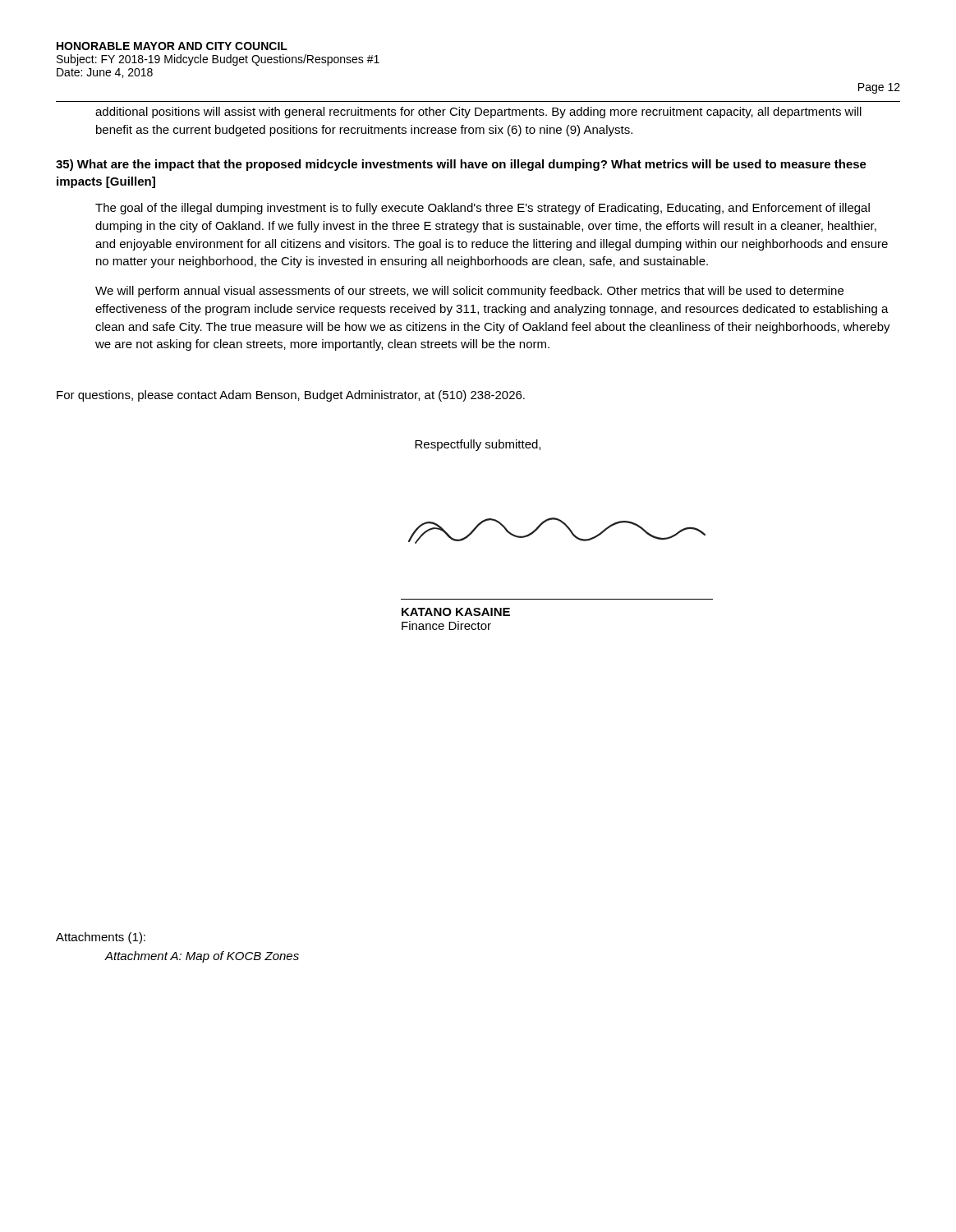Point to the block starting "Respectfully submitted,"
Viewport: 956px width, 1232px height.
coord(478,444)
